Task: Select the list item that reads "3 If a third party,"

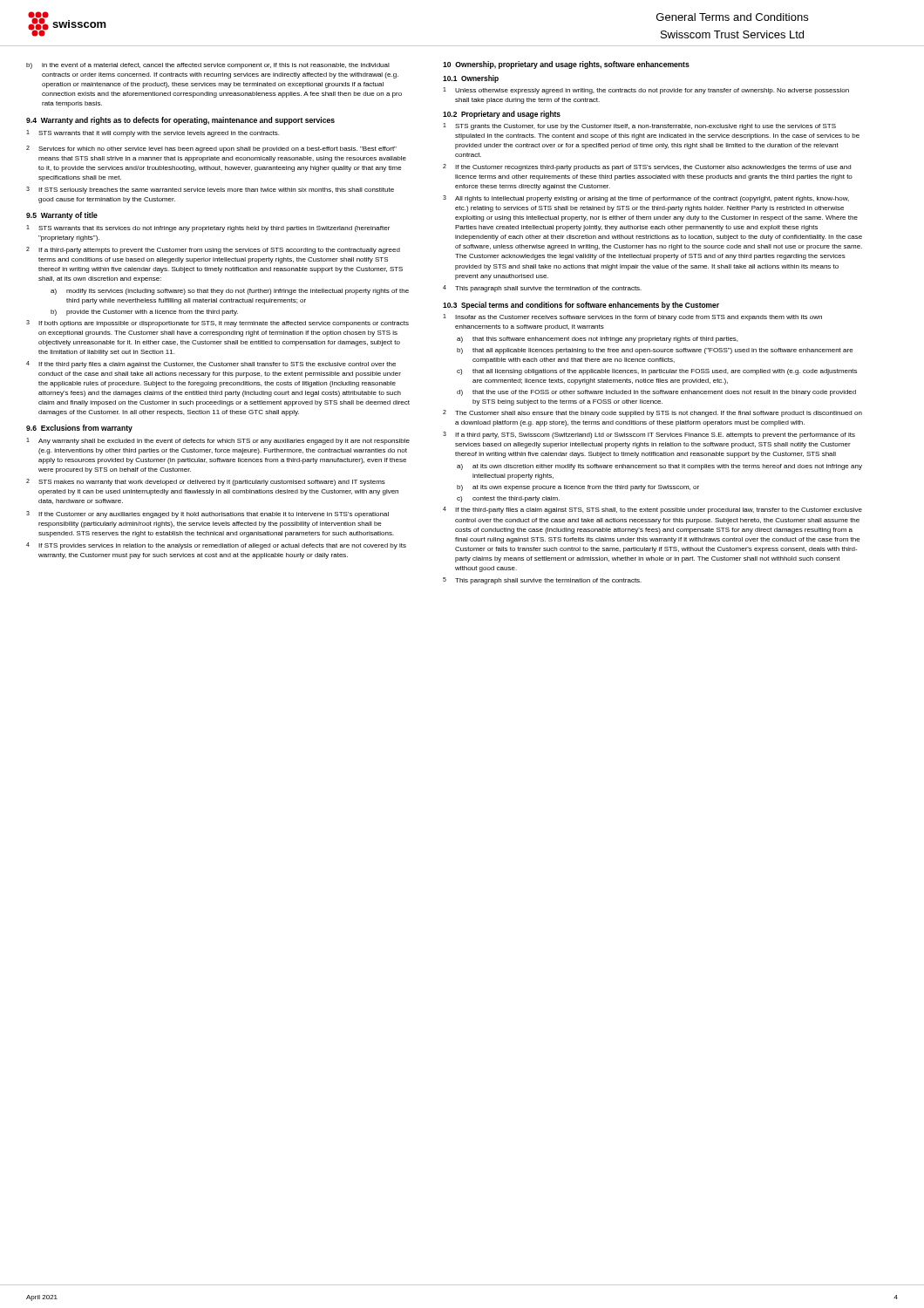Action: [653, 445]
